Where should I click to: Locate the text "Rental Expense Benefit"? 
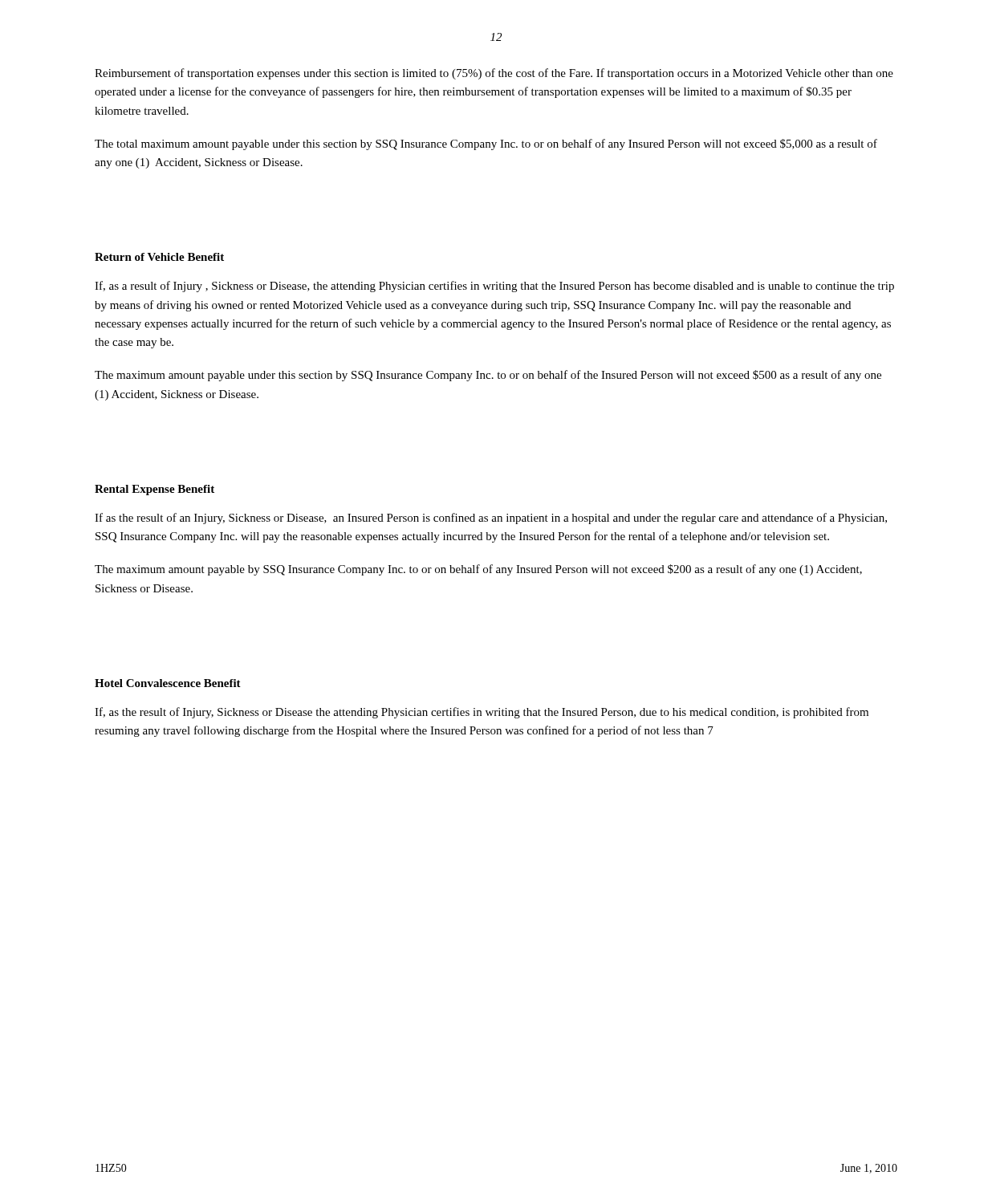pyautogui.click(x=155, y=489)
